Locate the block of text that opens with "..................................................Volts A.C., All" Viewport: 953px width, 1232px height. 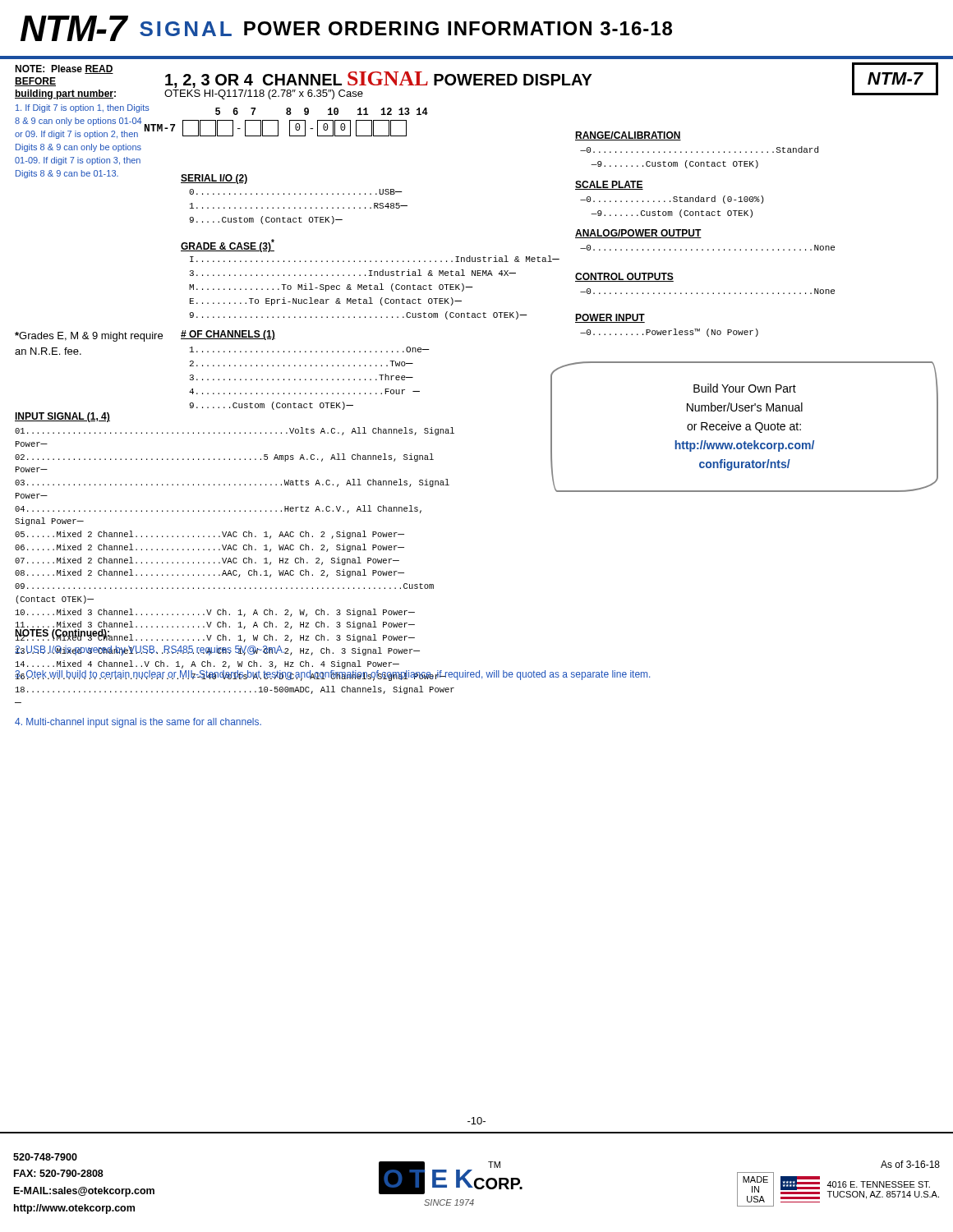point(235,567)
